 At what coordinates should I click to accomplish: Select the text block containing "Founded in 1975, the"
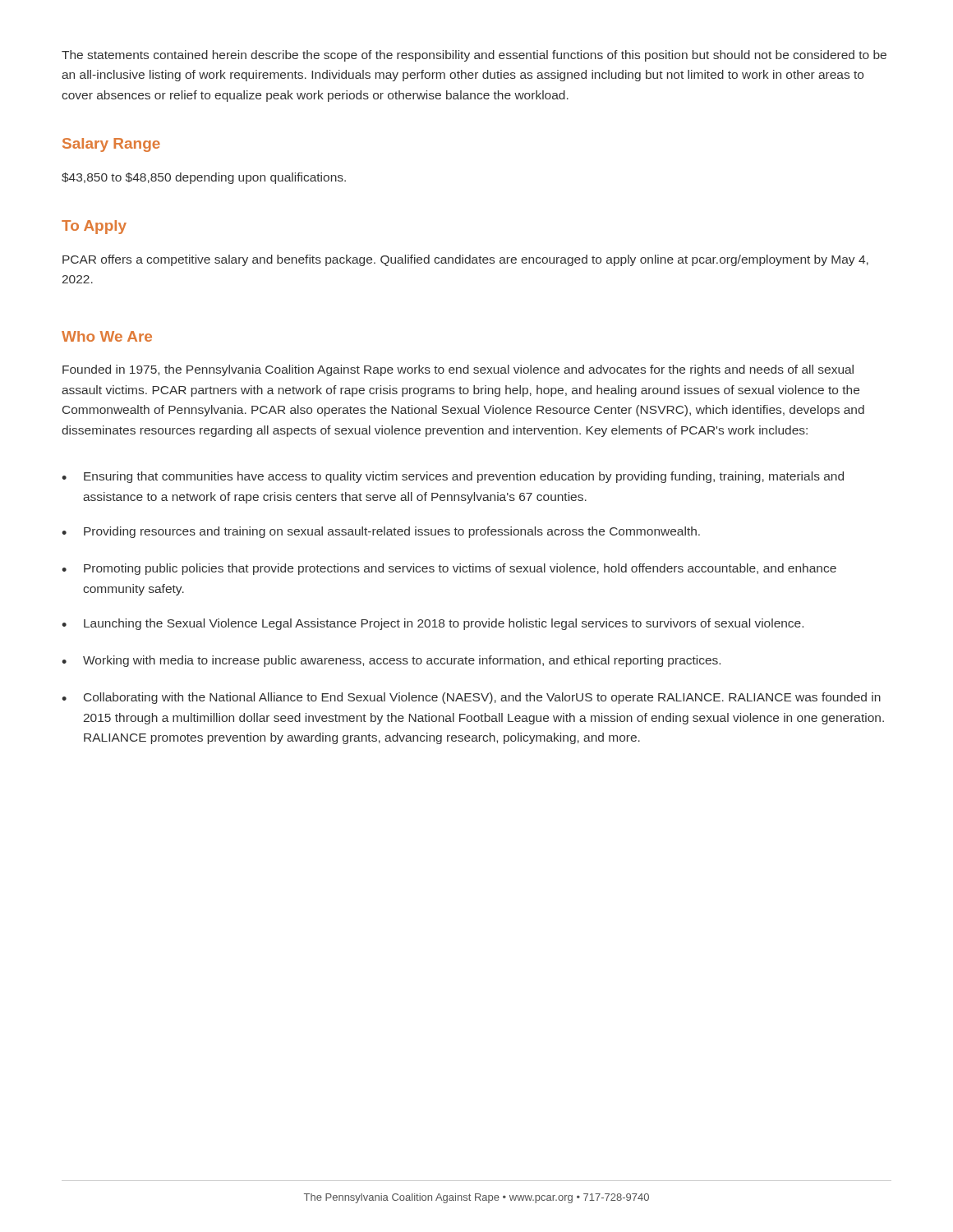coord(463,399)
